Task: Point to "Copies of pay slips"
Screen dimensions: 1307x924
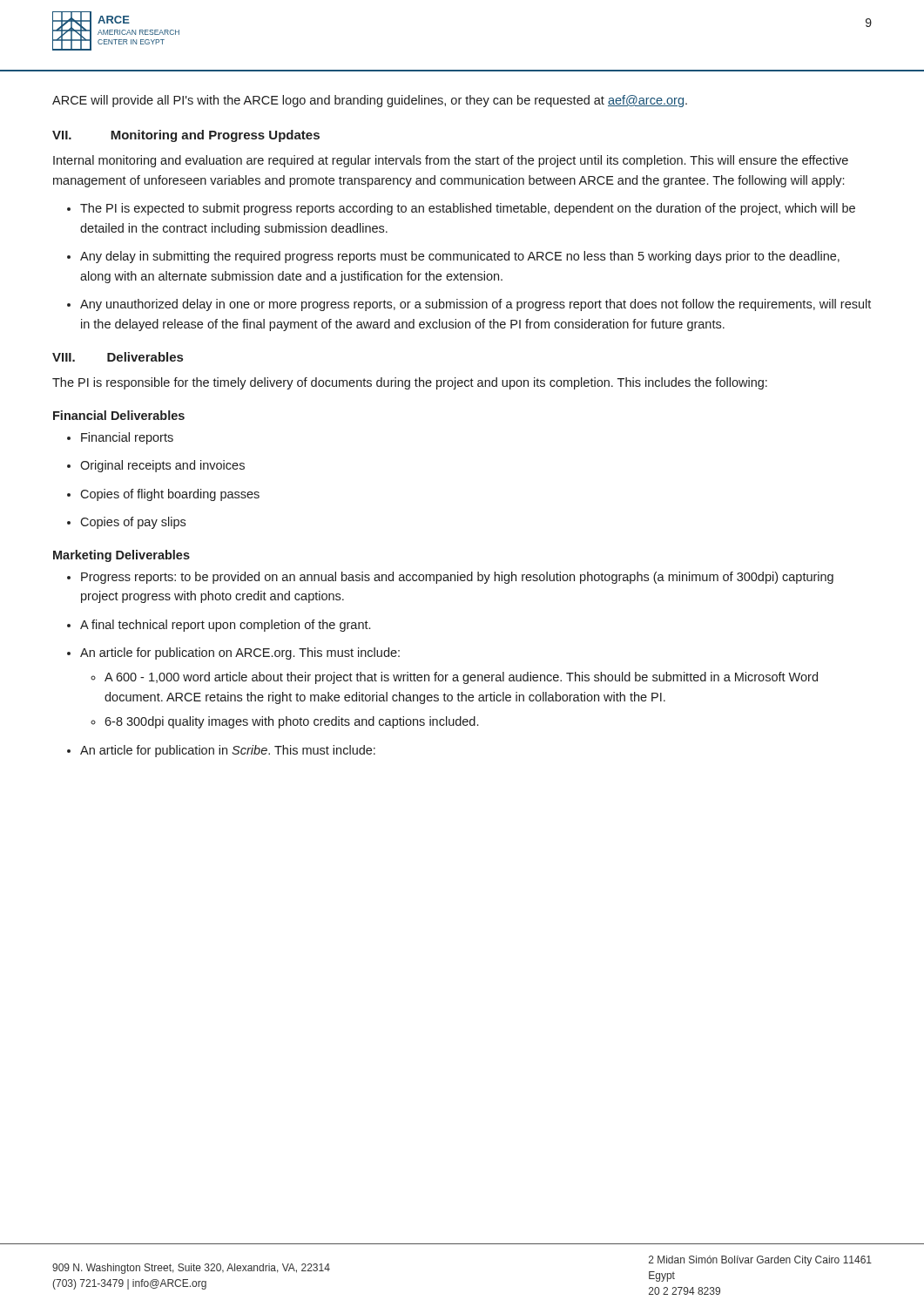Action: click(x=133, y=522)
